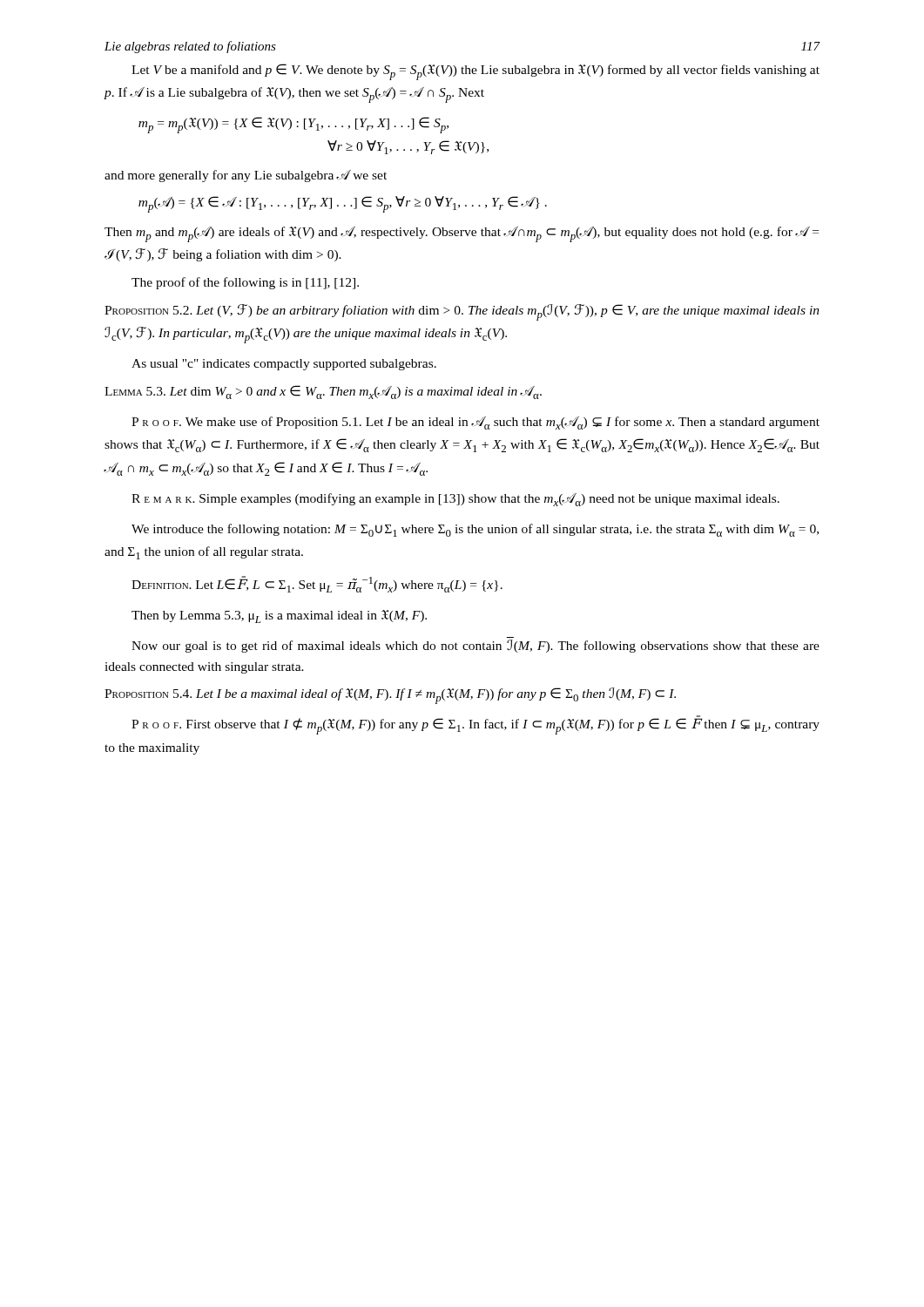
Task: Find the text block with the text "Lemma 5.3. Let dim Wα"
Action: (x=462, y=392)
